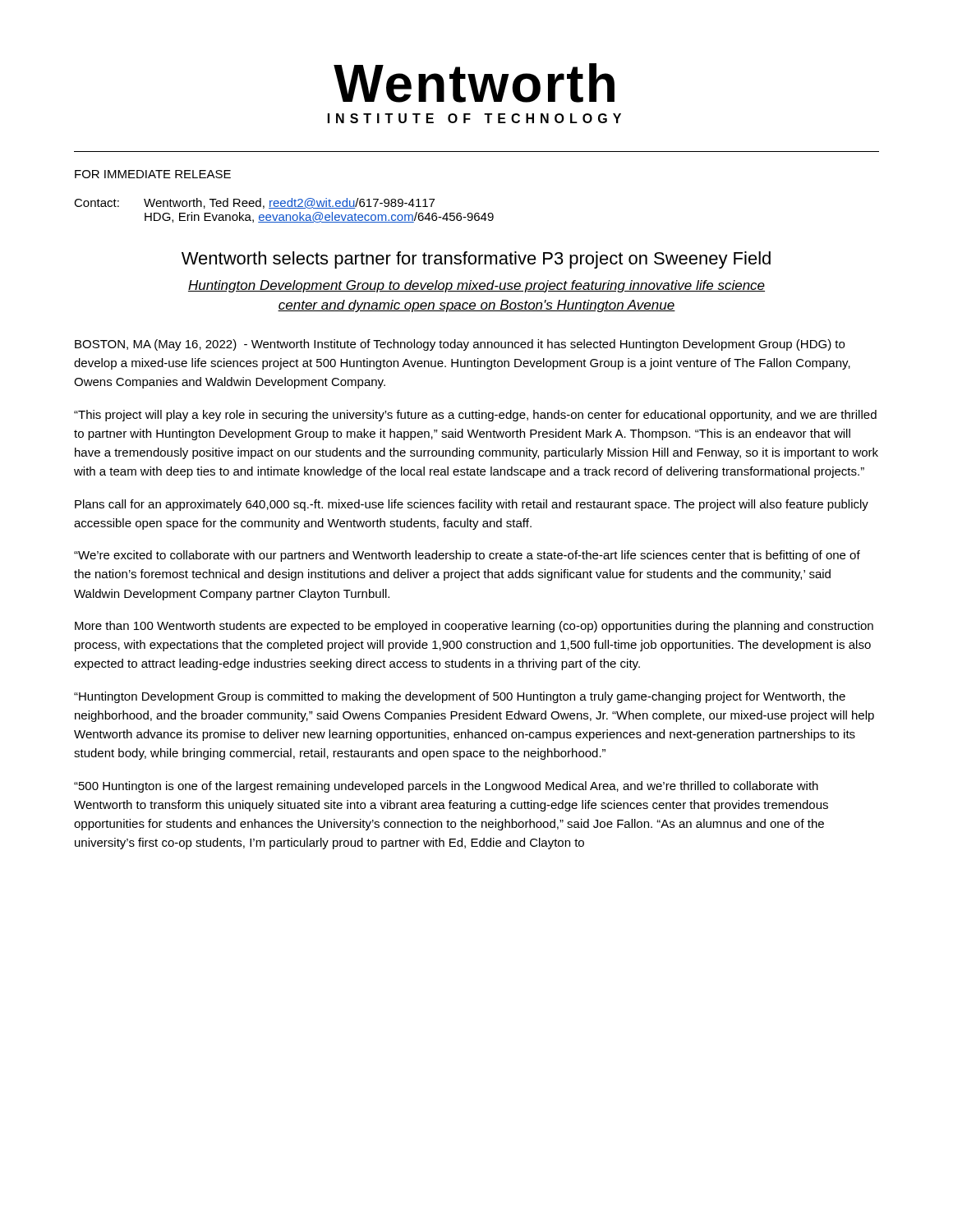Point to the block beginning "Contact: Wentworth, Ted Reed, reedt2@wit.edu/617-989-4117"
Viewport: 953px width, 1232px height.
[284, 209]
